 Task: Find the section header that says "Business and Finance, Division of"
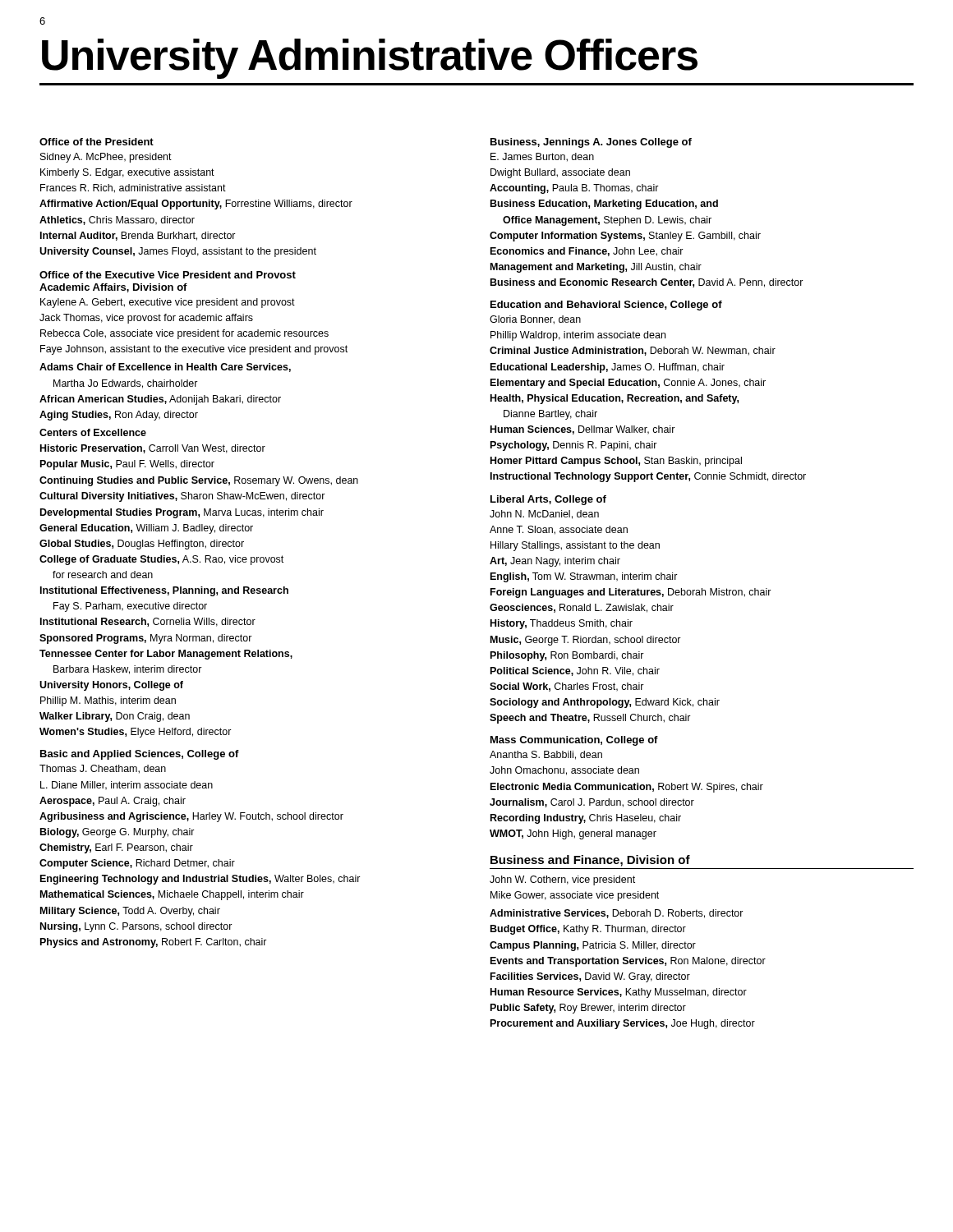click(x=702, y=861)
